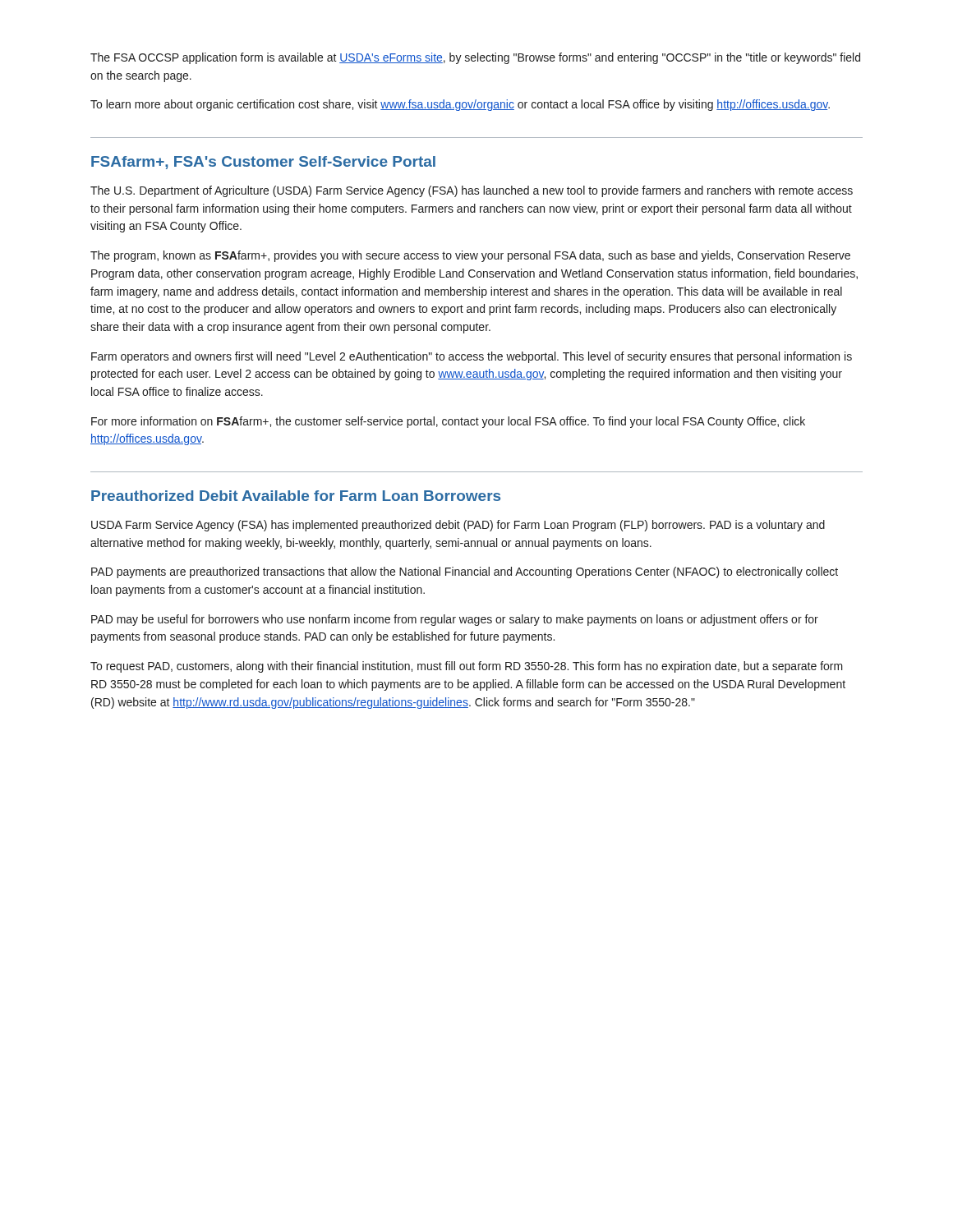Locate the block starting "To request PAD,"
Viewport: 953px width, 1232px height.
[x=468, y=684]
